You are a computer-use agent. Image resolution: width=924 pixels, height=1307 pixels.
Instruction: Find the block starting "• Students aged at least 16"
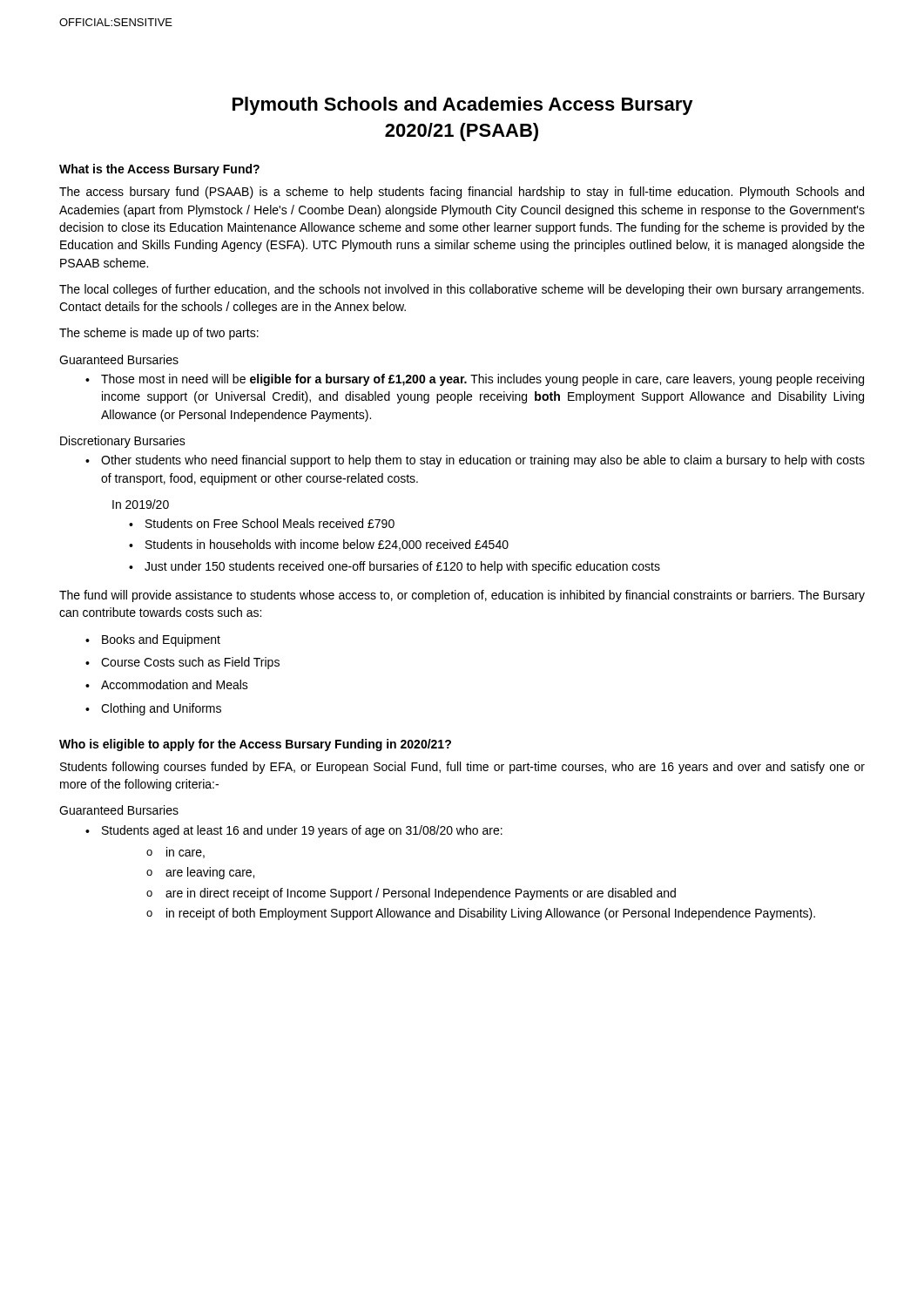(x=294, y=831)
